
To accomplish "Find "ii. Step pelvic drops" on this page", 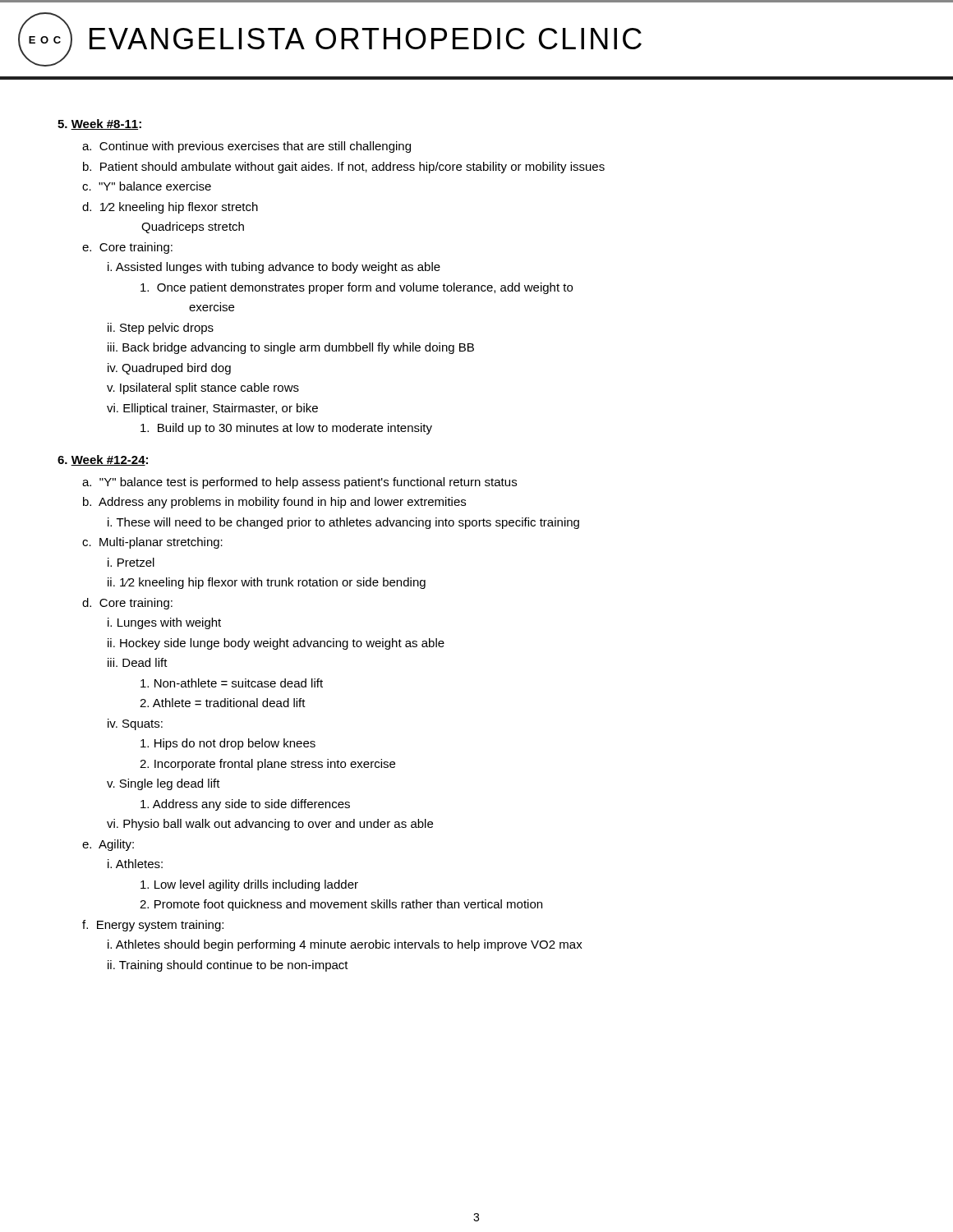I will [x=160, y=327].
